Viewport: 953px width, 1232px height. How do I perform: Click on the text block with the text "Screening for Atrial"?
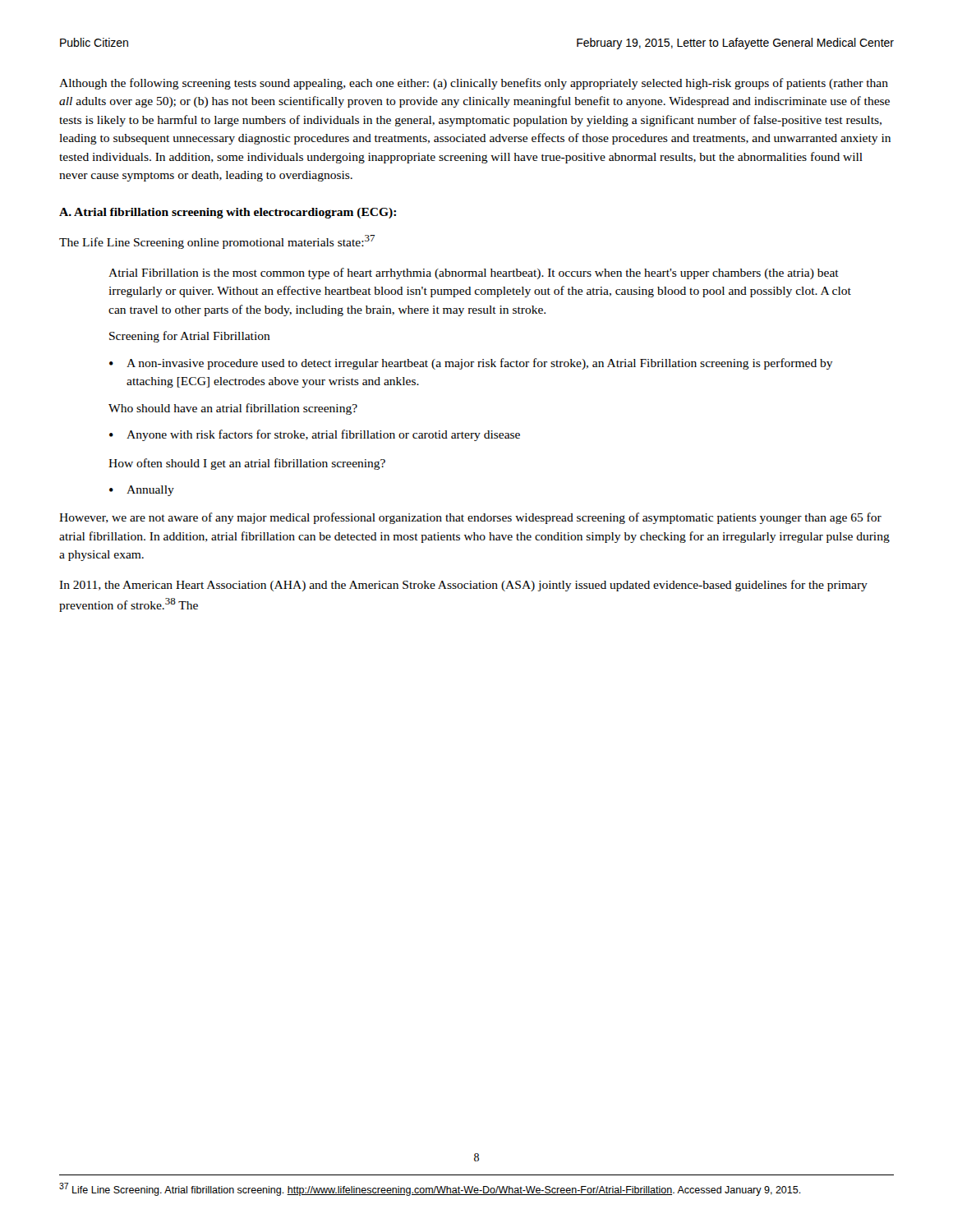(189, 336)
